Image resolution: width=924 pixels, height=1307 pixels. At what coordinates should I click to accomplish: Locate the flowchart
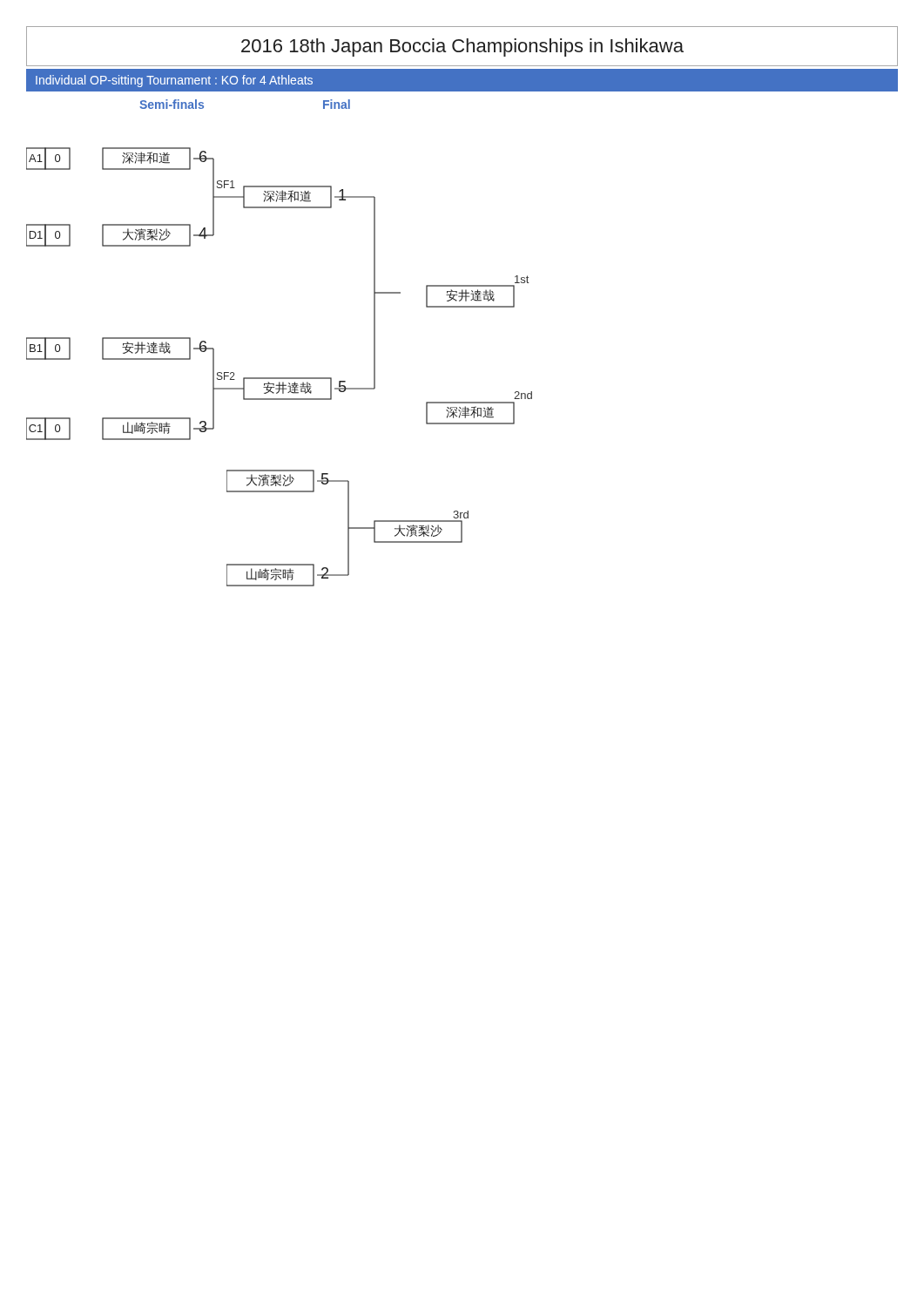pos(409,549)
